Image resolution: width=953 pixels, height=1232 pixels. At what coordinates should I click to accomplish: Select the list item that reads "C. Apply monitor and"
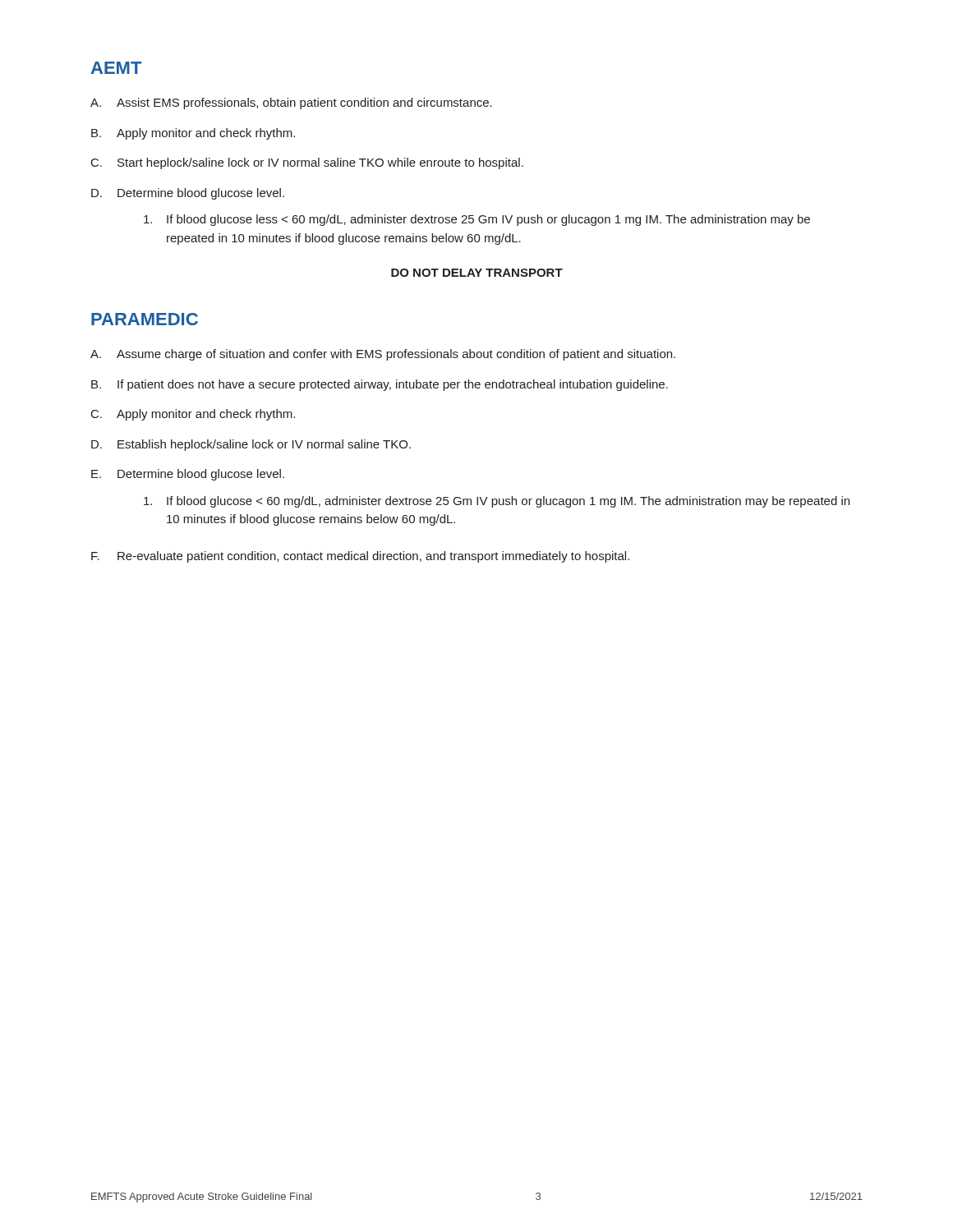coord(193,415)
